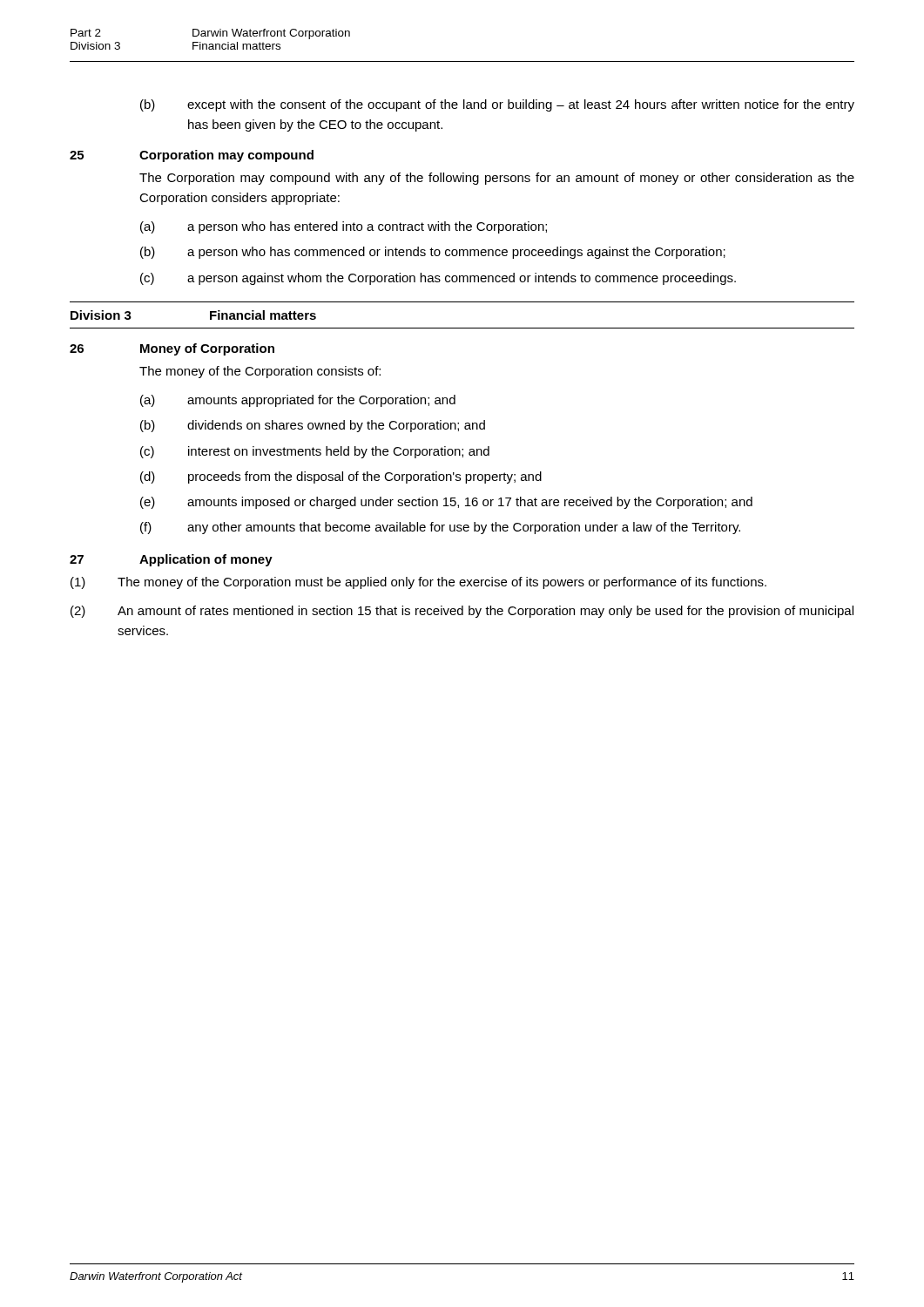Click on the block starting "(c) interest on investments"
Screen dimensions: 1307x924
[x=497, y=451]
